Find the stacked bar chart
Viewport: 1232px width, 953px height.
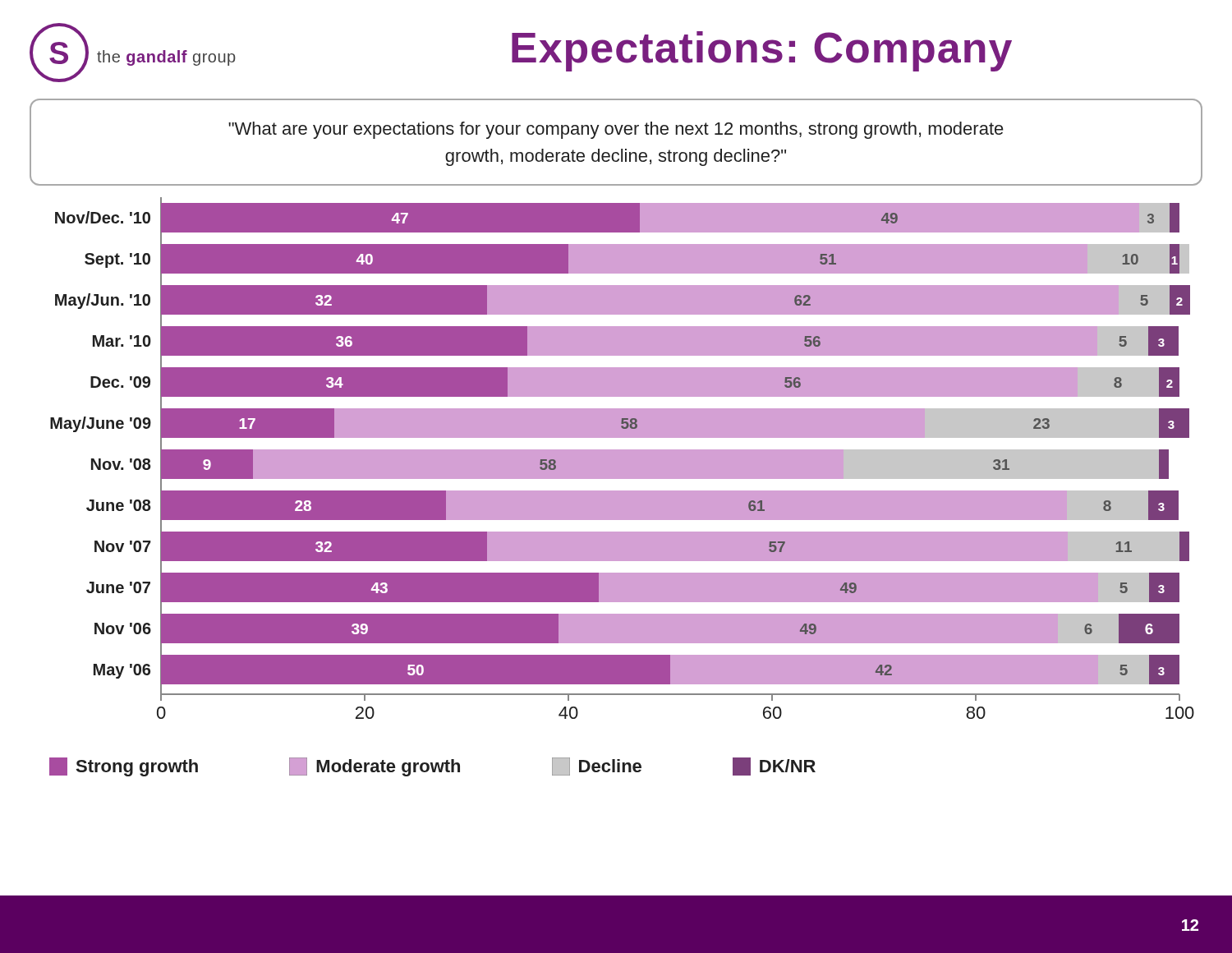coord(616,460)
